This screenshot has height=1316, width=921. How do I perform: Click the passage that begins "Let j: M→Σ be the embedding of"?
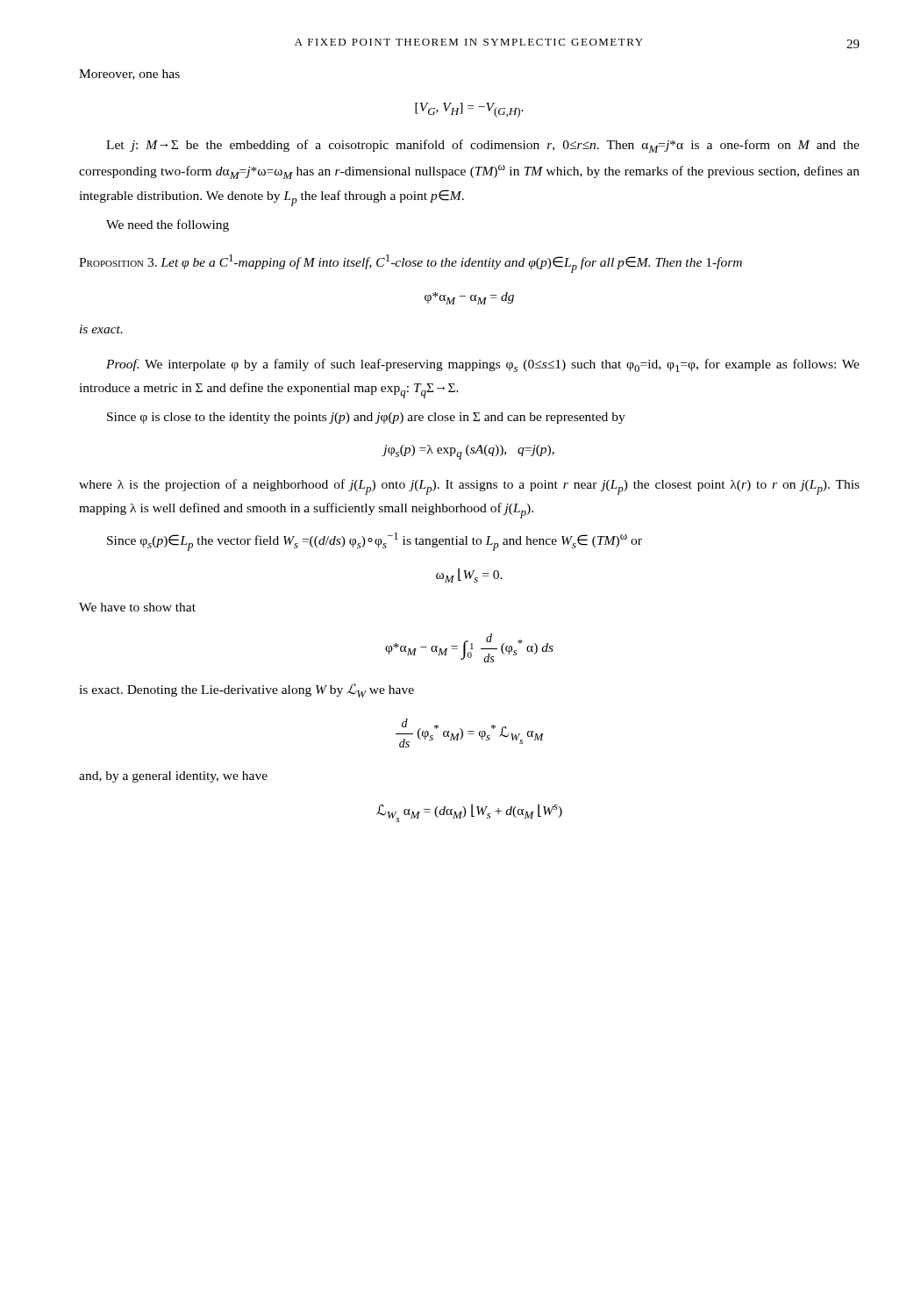click(469, 171)
